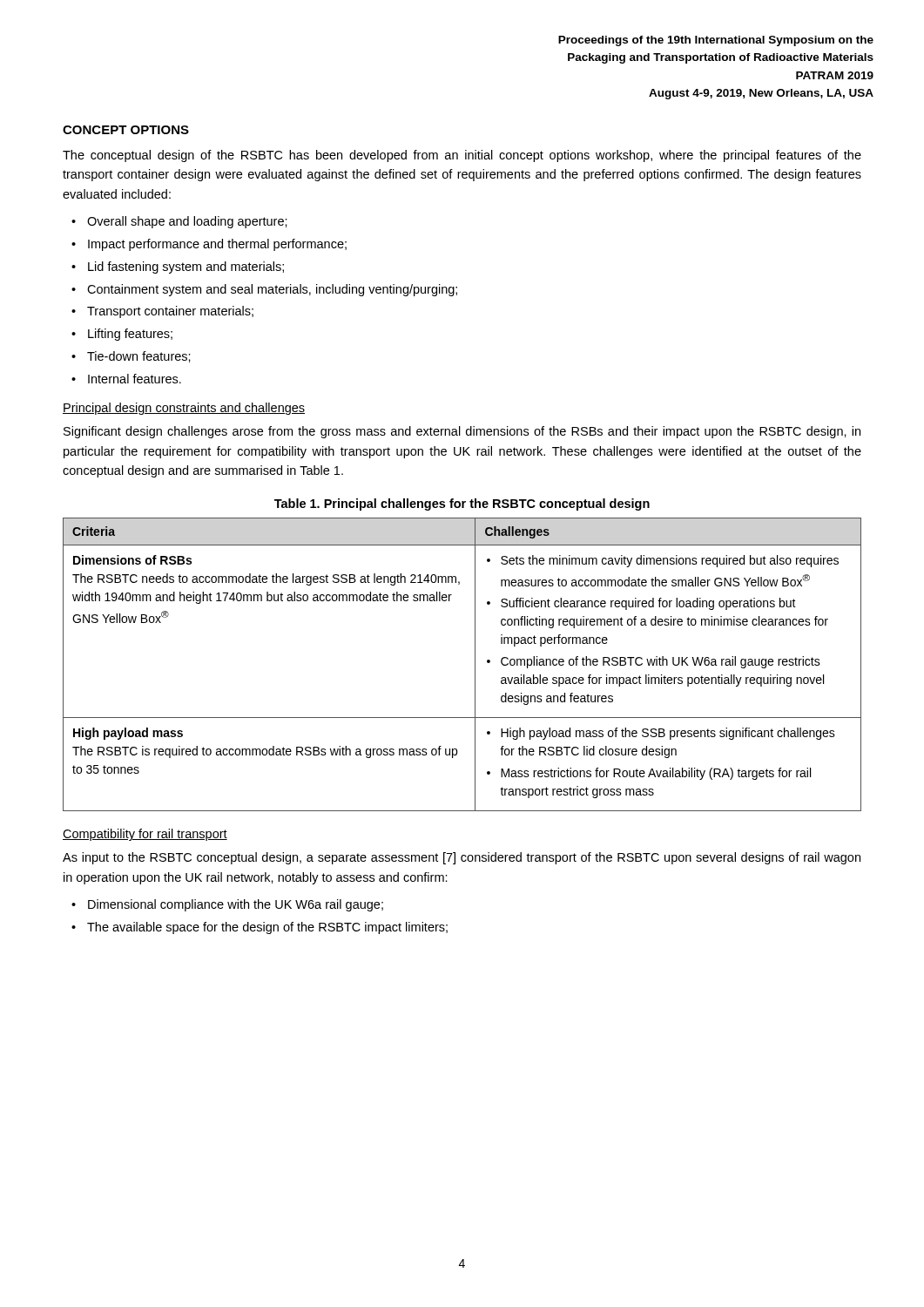This screenshot has height=1307, width=924.
Task: Find the passage starting "Overall shape and loading aperture;"
Action: [x=187, y=222]
